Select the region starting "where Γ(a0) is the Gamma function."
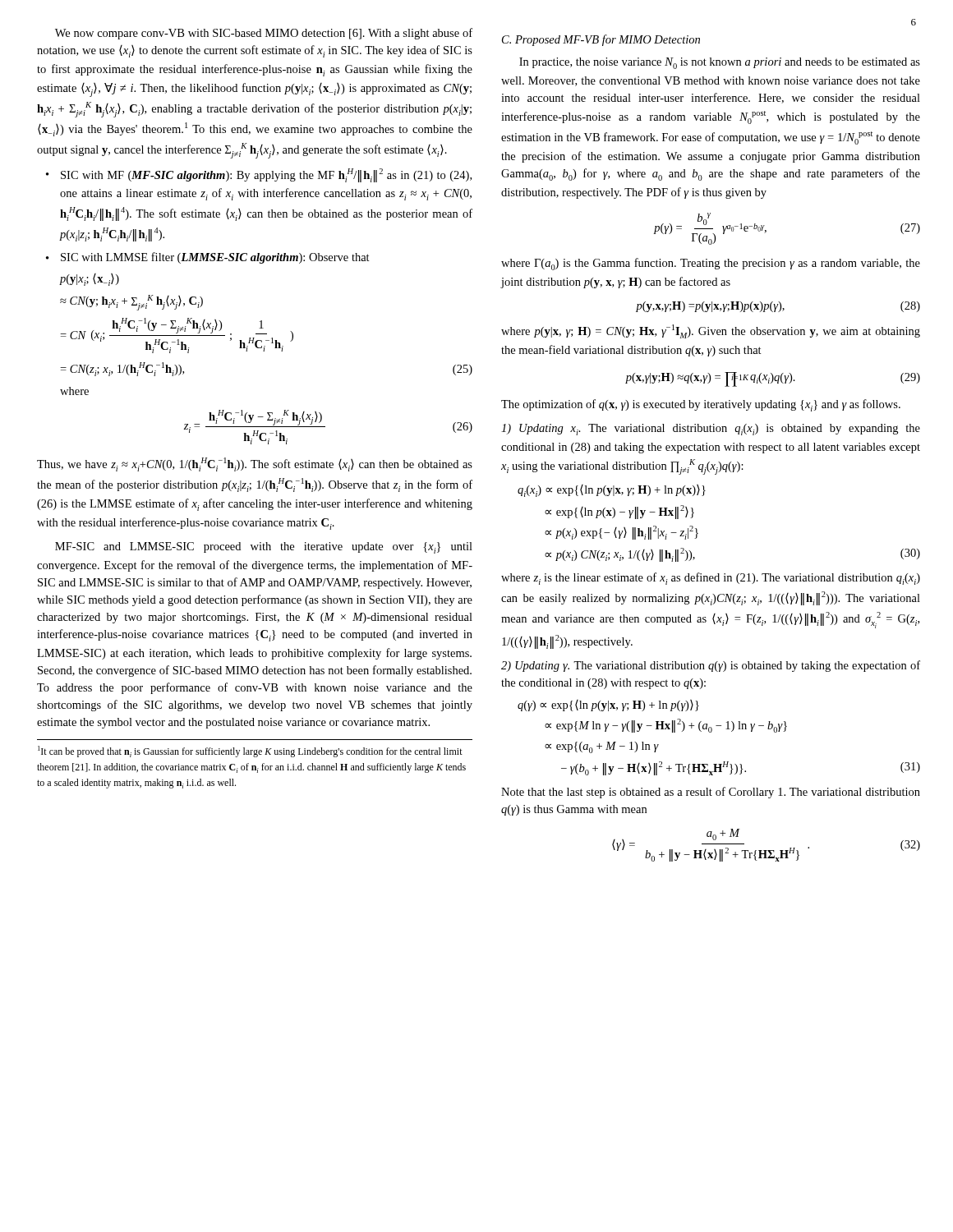Screen dimensions: 1232x953 point(711,272)
